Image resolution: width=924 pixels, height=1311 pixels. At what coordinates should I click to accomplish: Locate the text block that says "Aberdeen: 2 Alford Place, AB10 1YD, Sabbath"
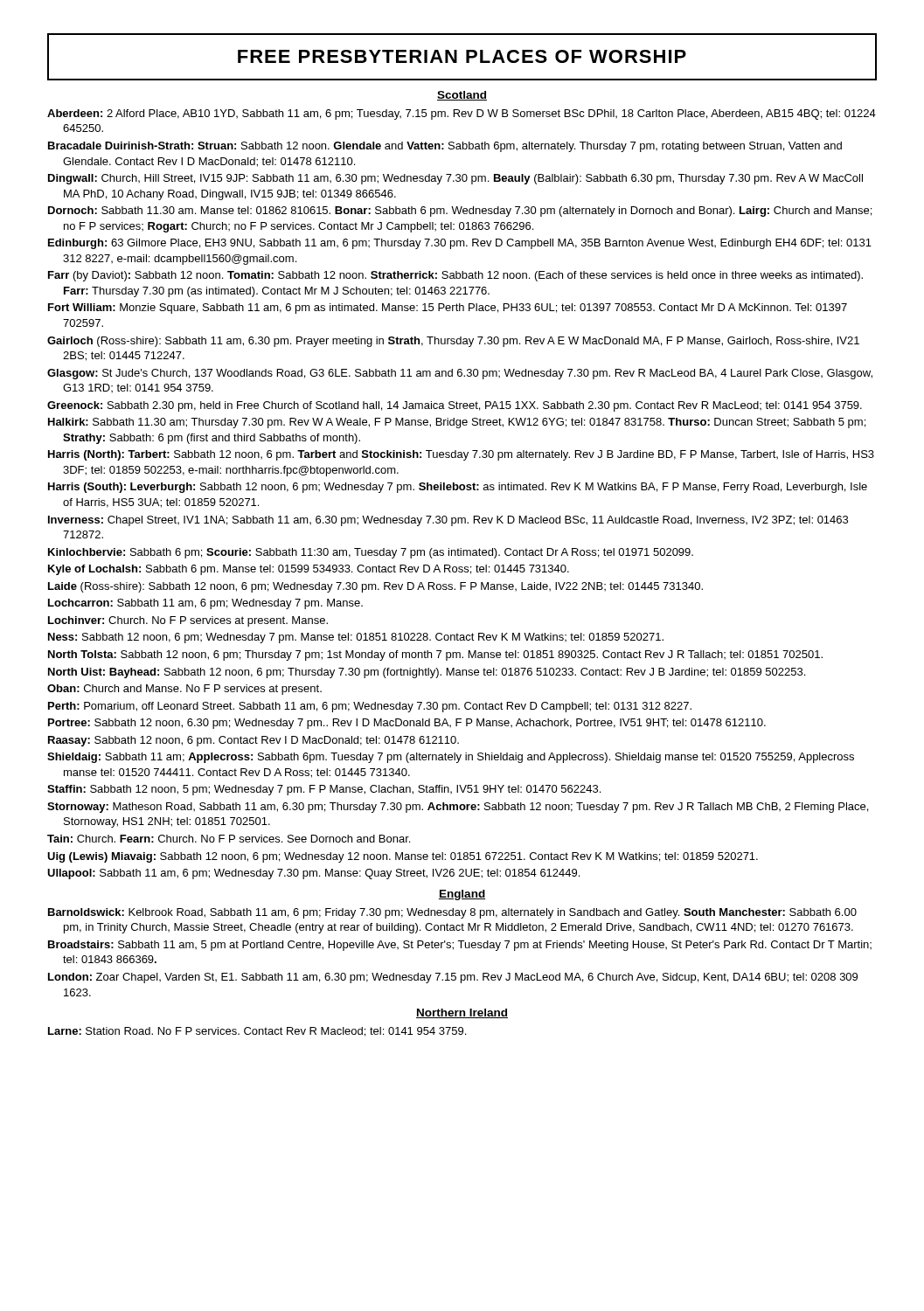461,121
